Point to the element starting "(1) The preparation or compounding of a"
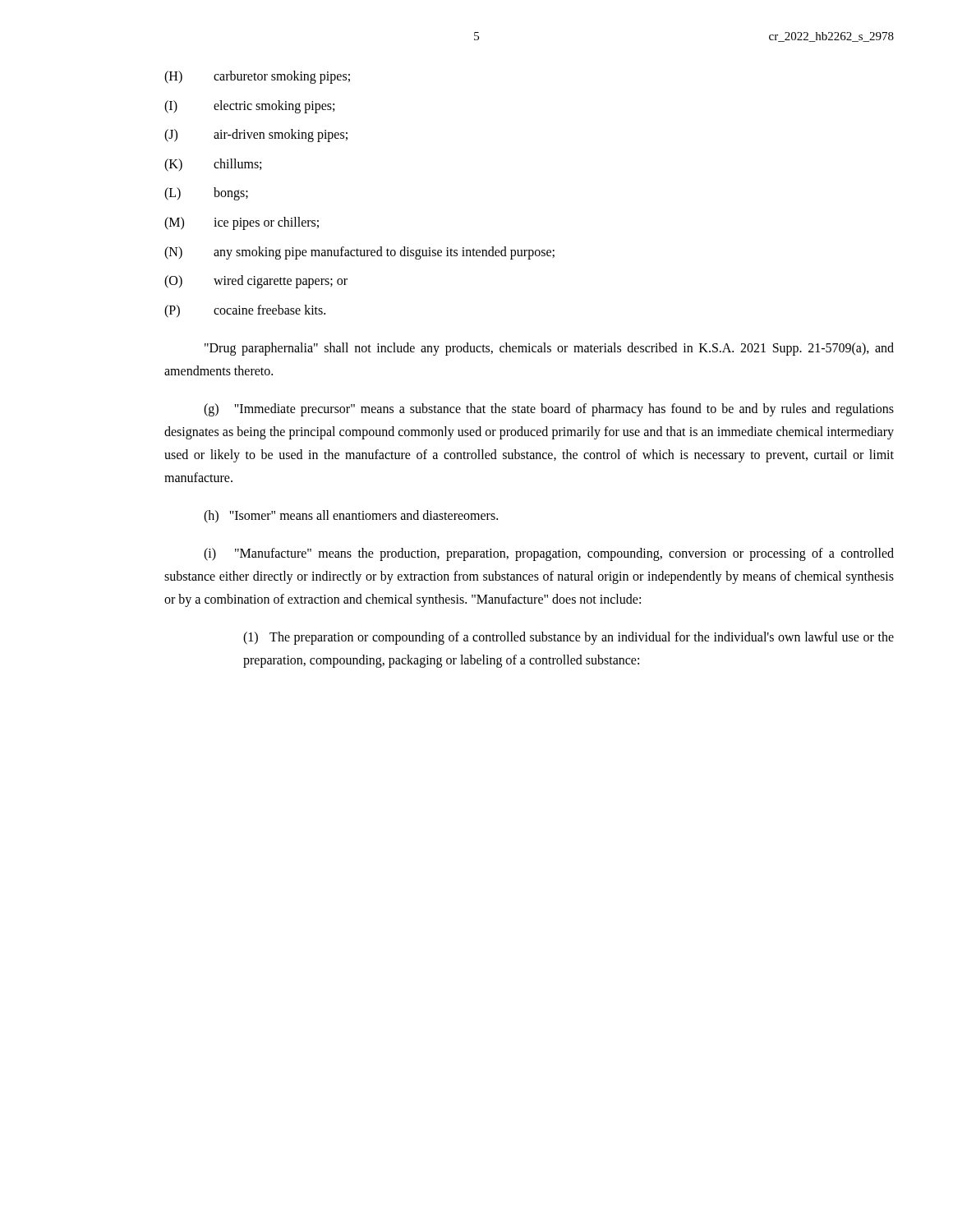 [569, 649]
